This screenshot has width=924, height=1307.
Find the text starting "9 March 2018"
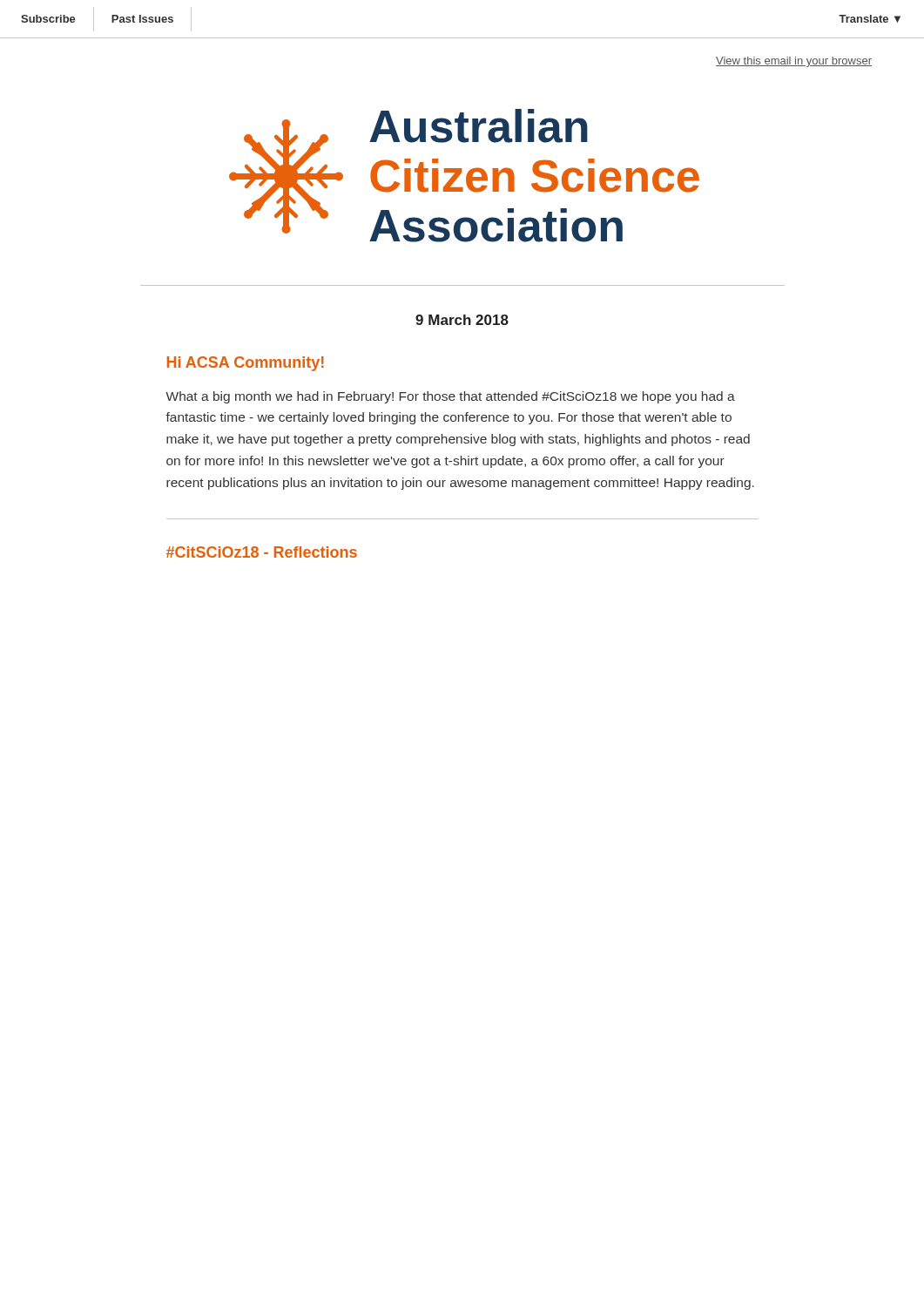coord(462,320)
